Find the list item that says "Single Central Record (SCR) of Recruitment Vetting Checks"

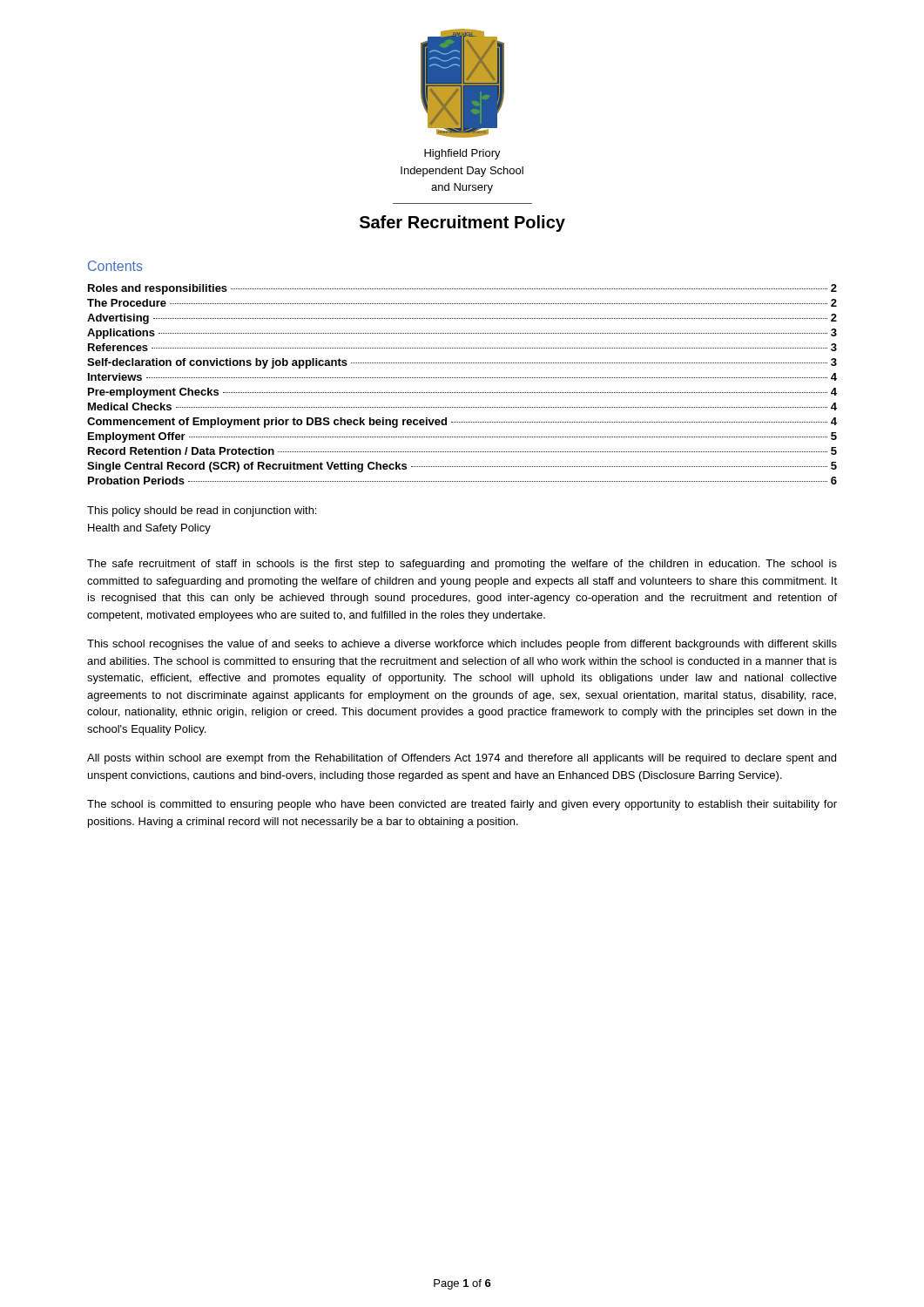point(462,465)
